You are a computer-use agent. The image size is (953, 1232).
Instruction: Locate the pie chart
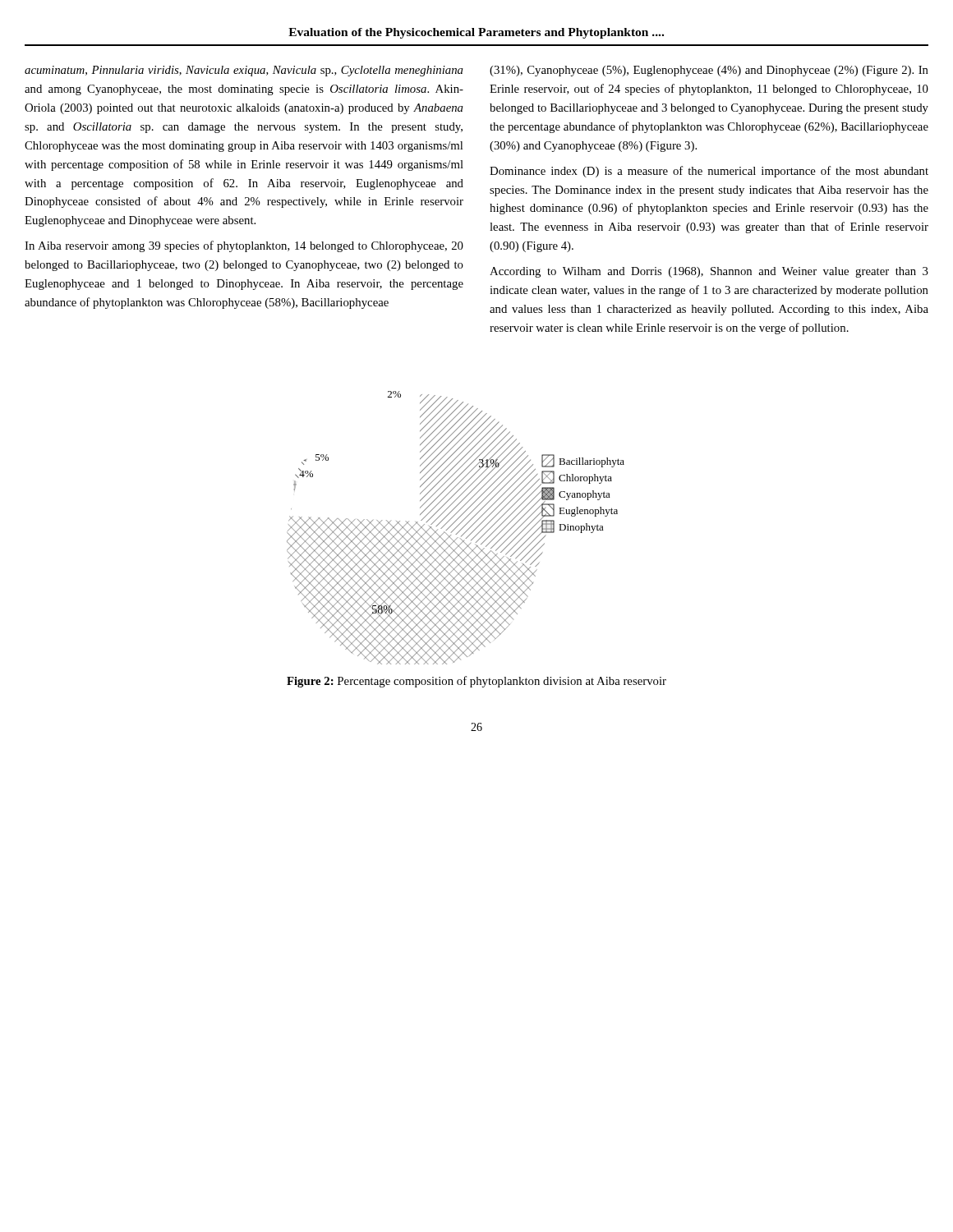coord(476,518)
